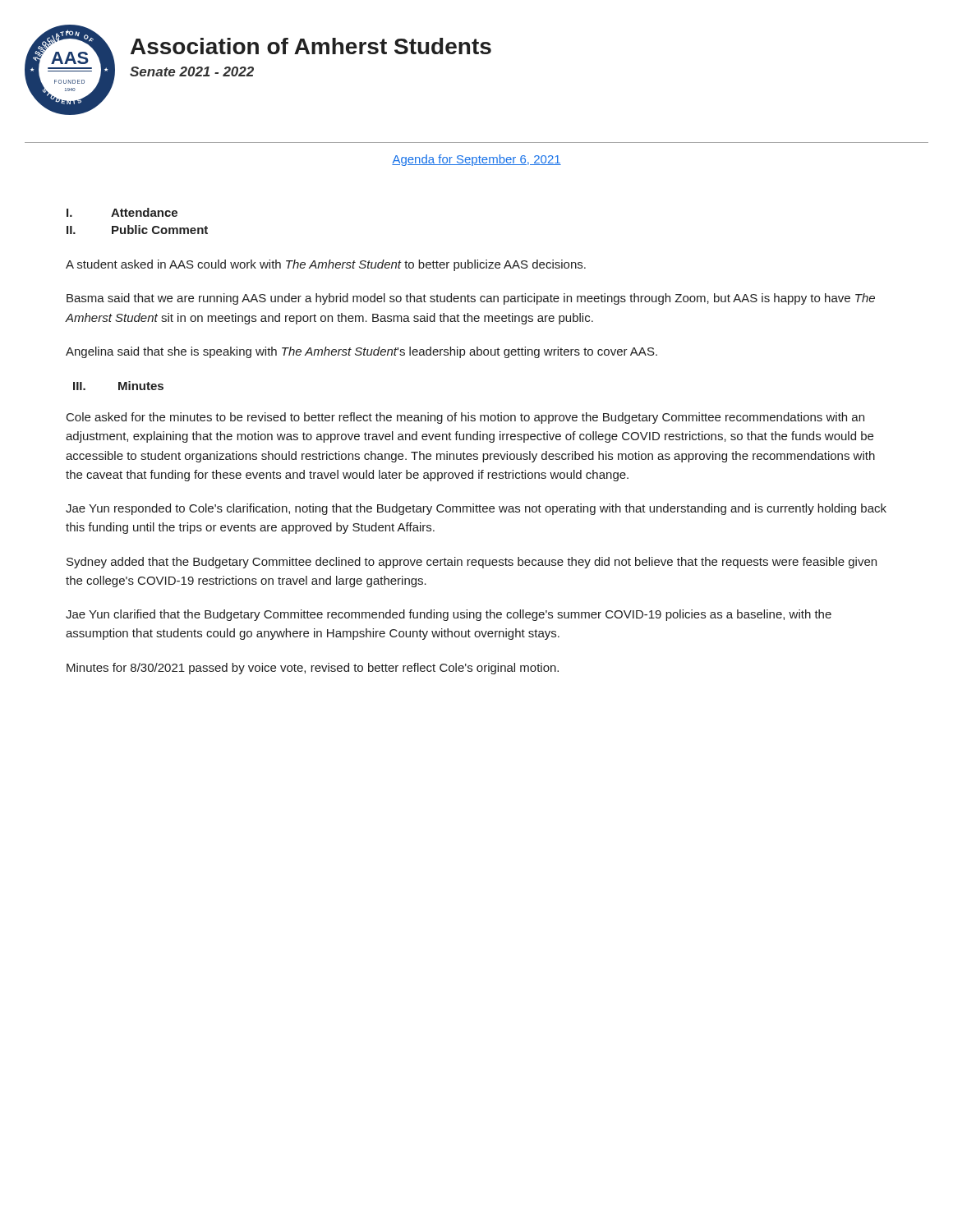Find the block on this page that starts "Jae Yun responded to Cole's clarification, noting that"
Viewport: 953px width, 1232px height.
click(476, 518)
